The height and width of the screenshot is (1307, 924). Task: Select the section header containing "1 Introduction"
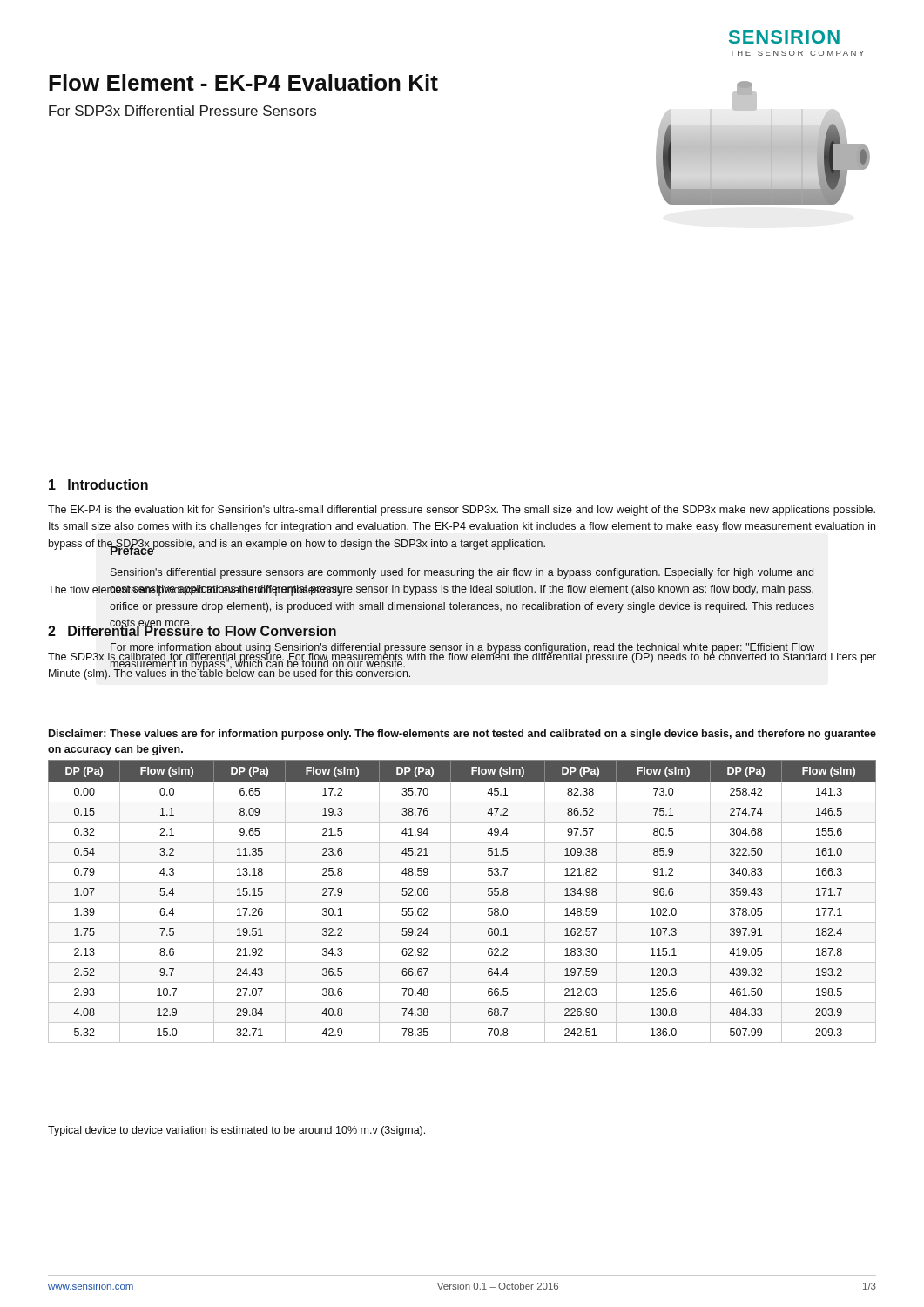[98, 485]
